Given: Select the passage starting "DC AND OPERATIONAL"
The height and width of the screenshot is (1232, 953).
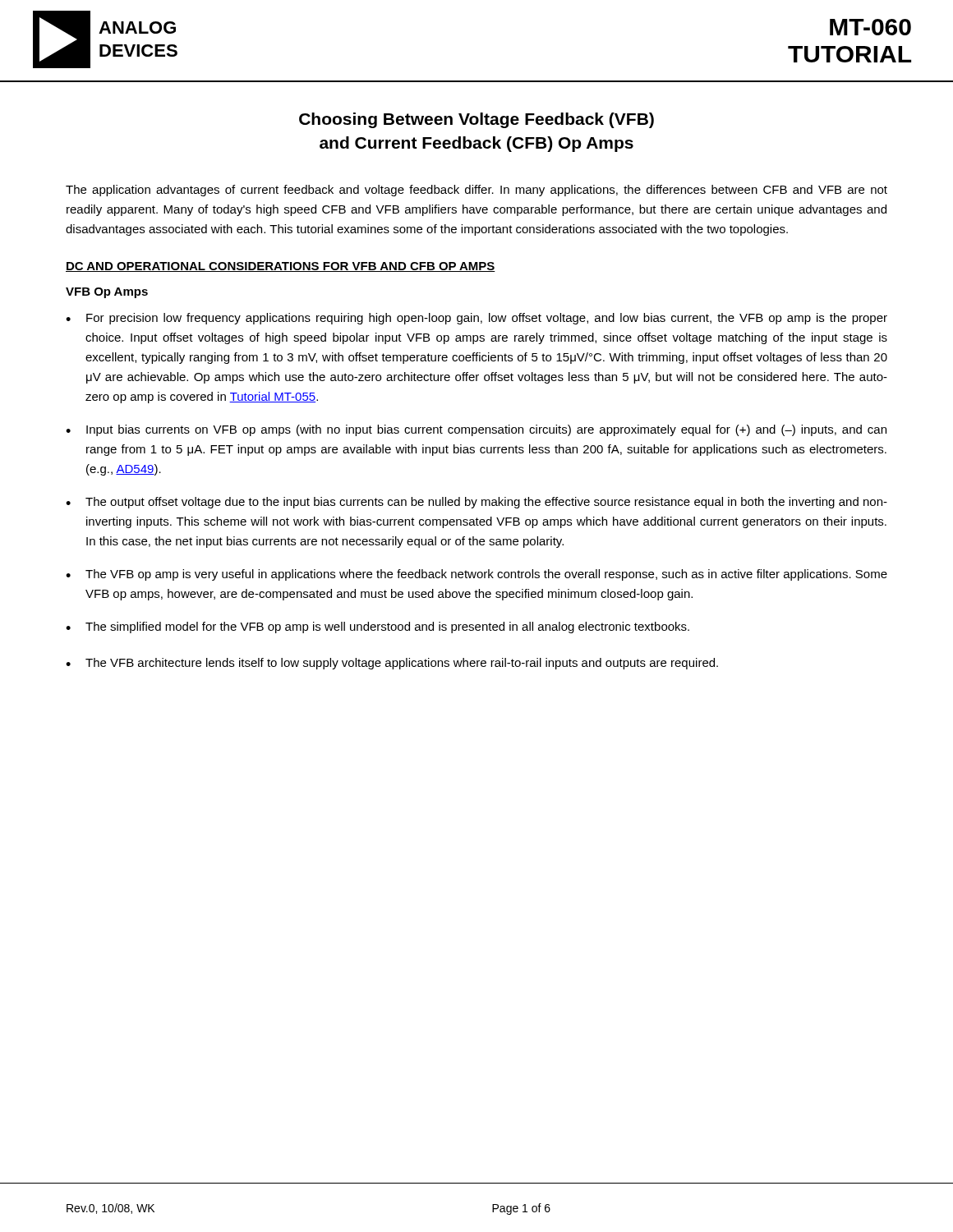Looking at the screenshot, I should pyautogui.click(x=280, y=266).
